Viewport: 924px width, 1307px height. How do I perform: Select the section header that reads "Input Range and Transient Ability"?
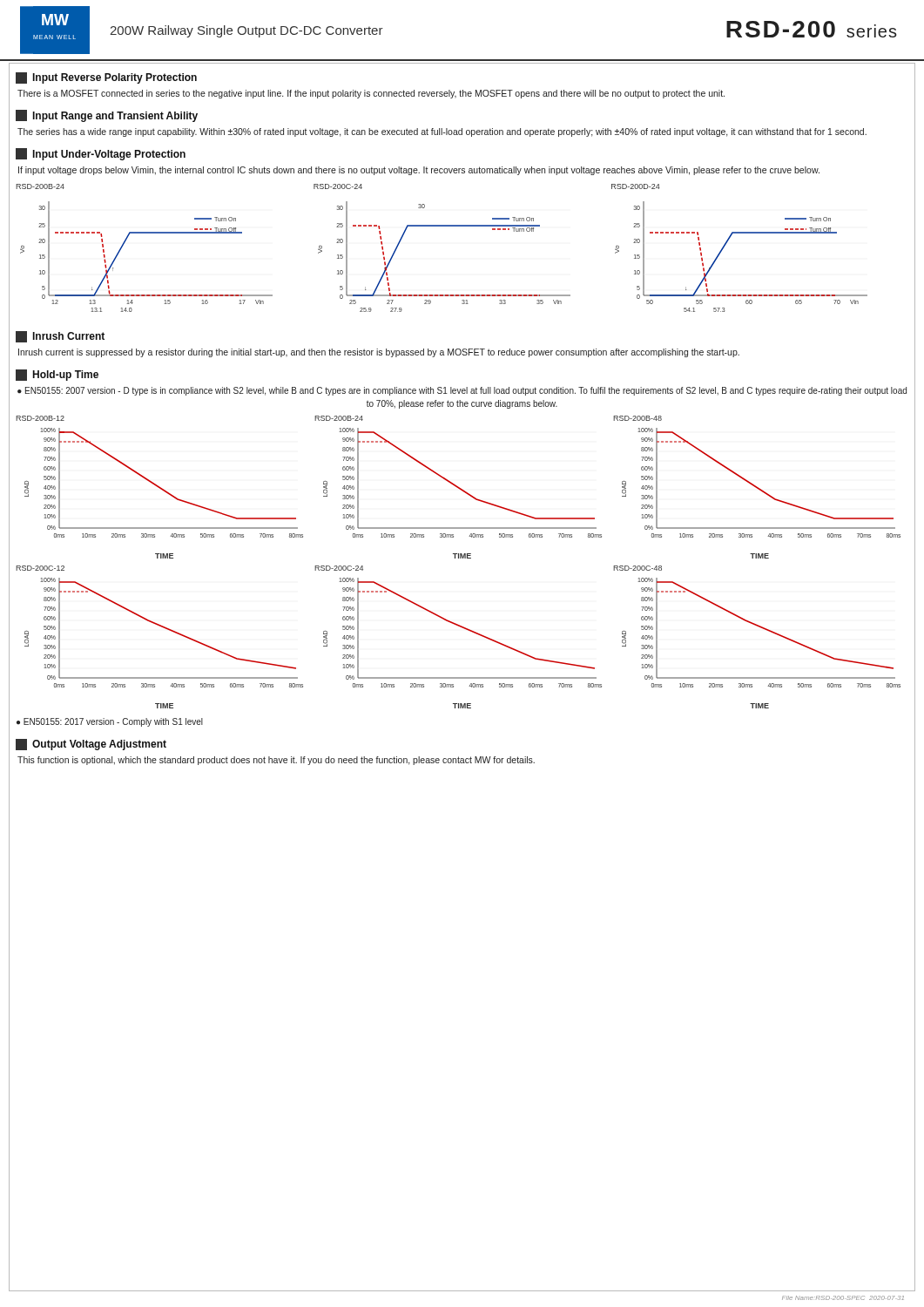coord(107,116)
